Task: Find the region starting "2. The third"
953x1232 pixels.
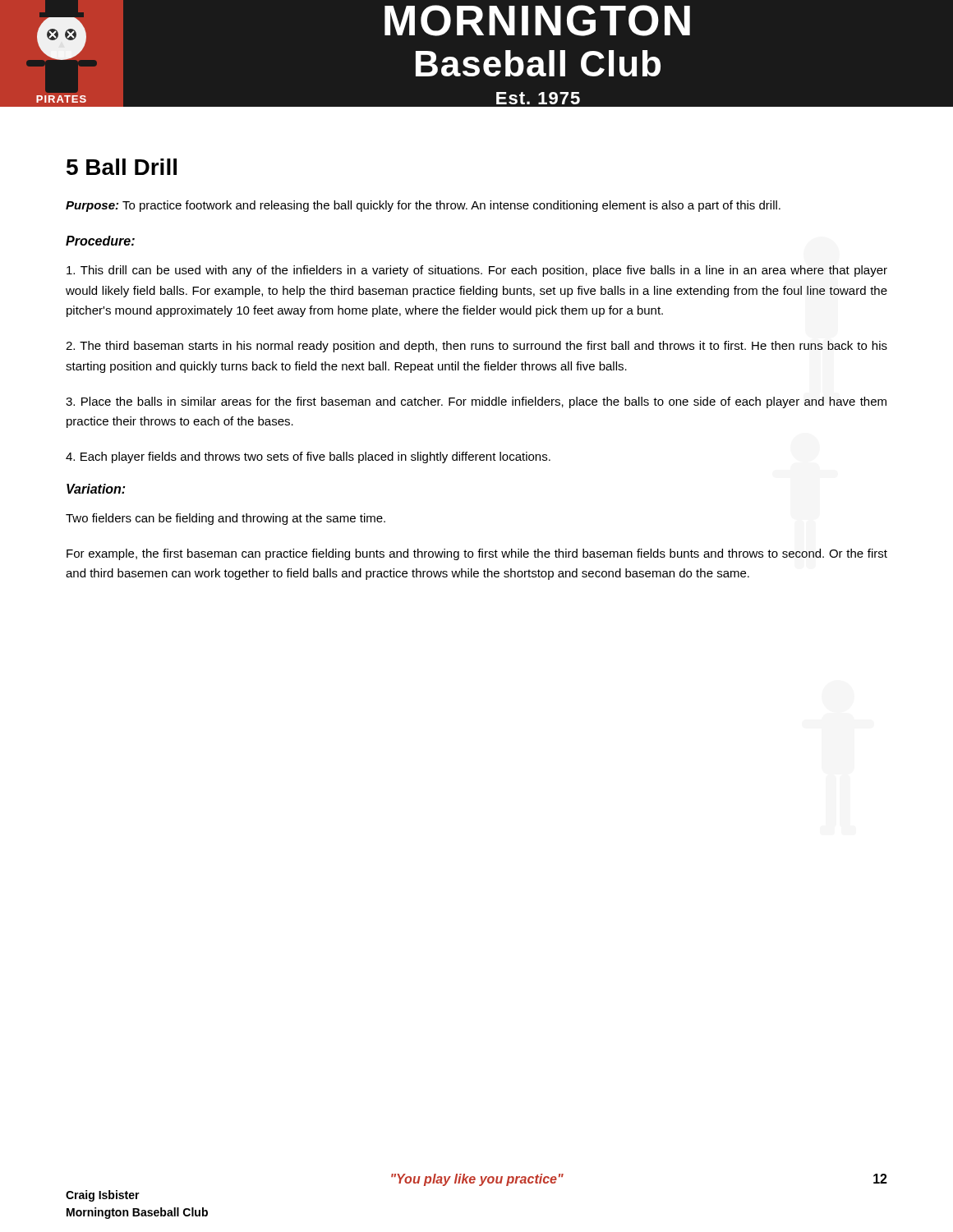Action: coord(476,356)
